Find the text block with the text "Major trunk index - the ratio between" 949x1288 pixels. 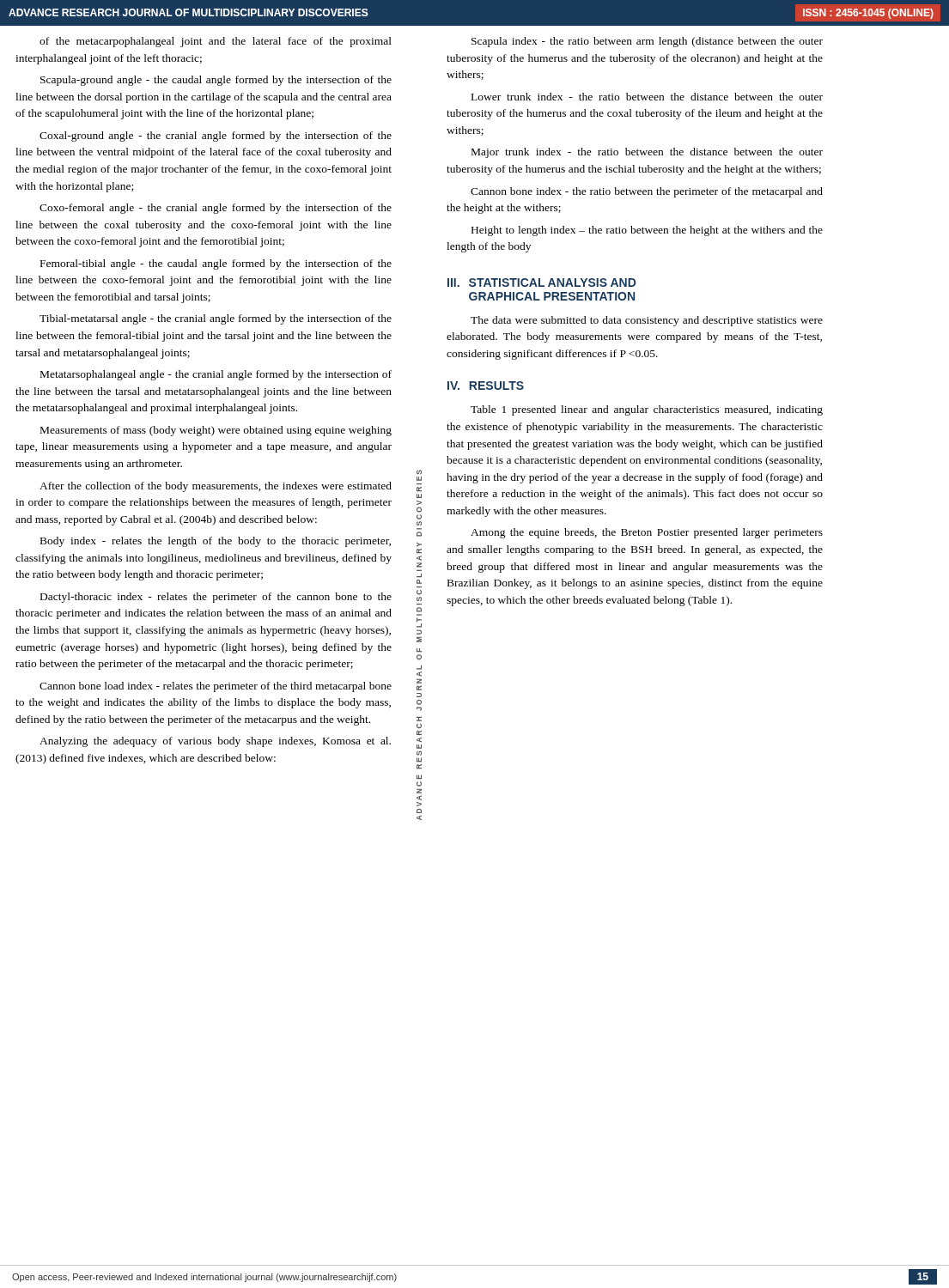click(x=635, y=161)
